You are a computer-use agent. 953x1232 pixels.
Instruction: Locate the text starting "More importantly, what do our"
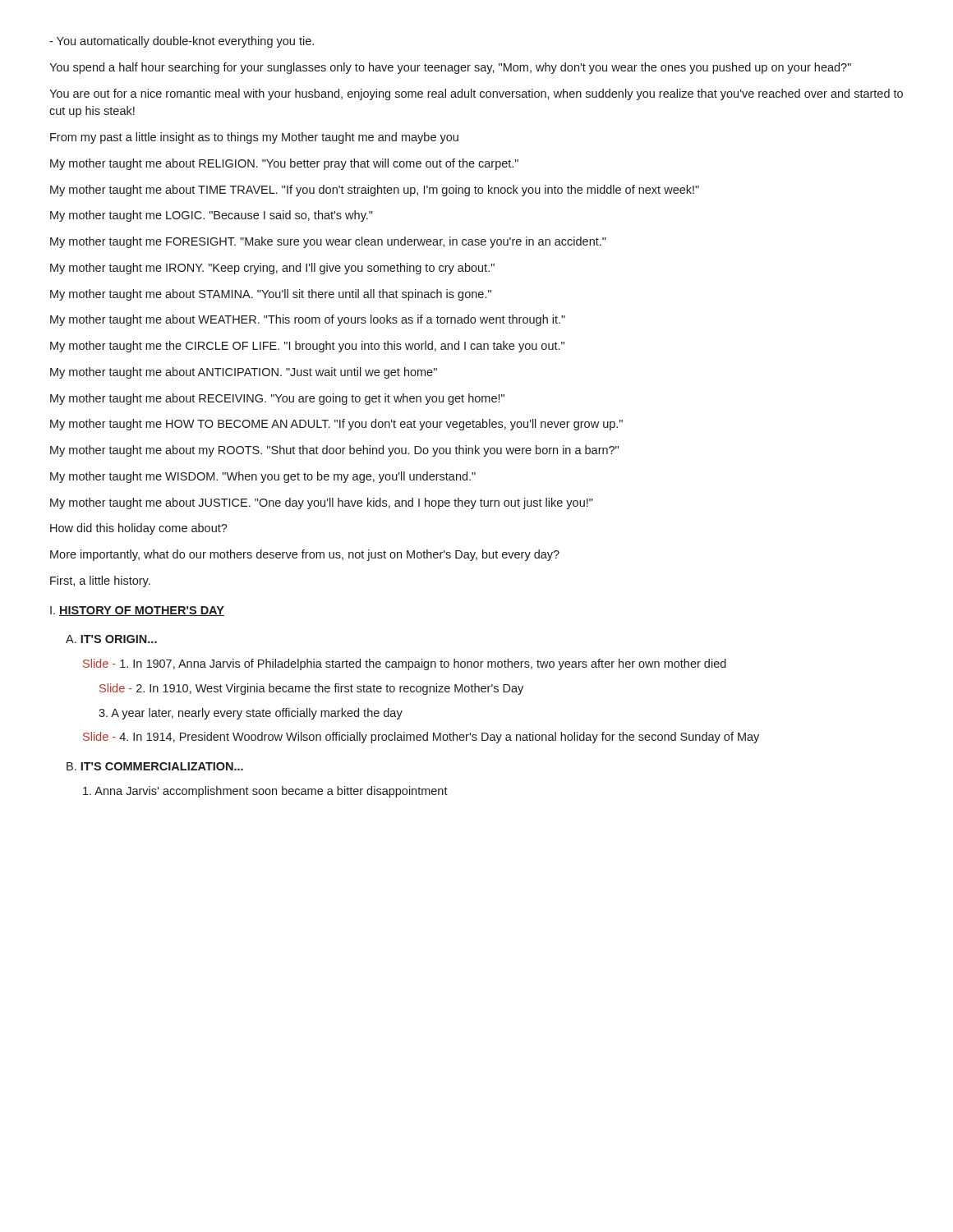pos(304,554)
